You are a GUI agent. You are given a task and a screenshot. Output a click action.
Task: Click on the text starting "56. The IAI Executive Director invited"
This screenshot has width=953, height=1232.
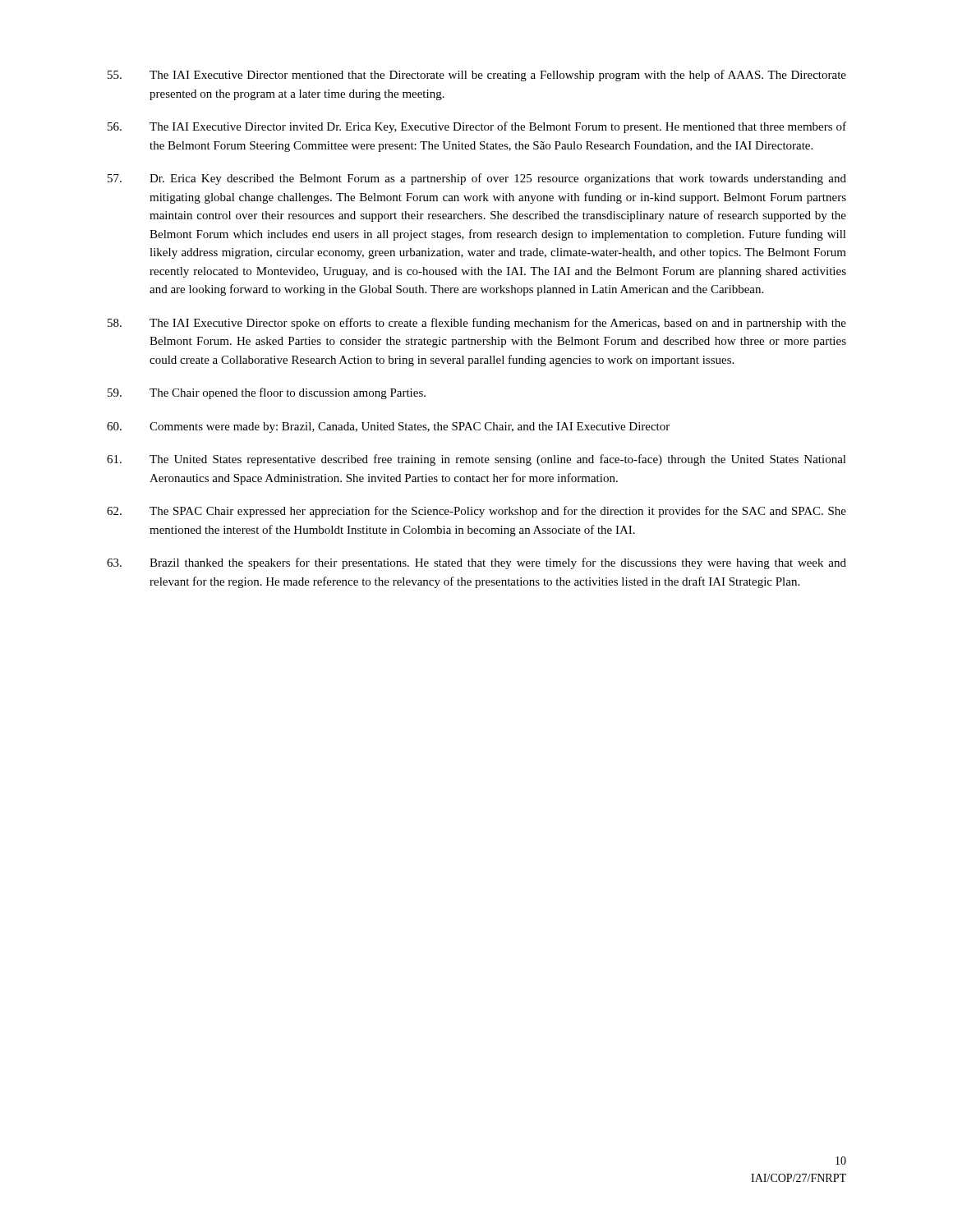pos(476,136)
